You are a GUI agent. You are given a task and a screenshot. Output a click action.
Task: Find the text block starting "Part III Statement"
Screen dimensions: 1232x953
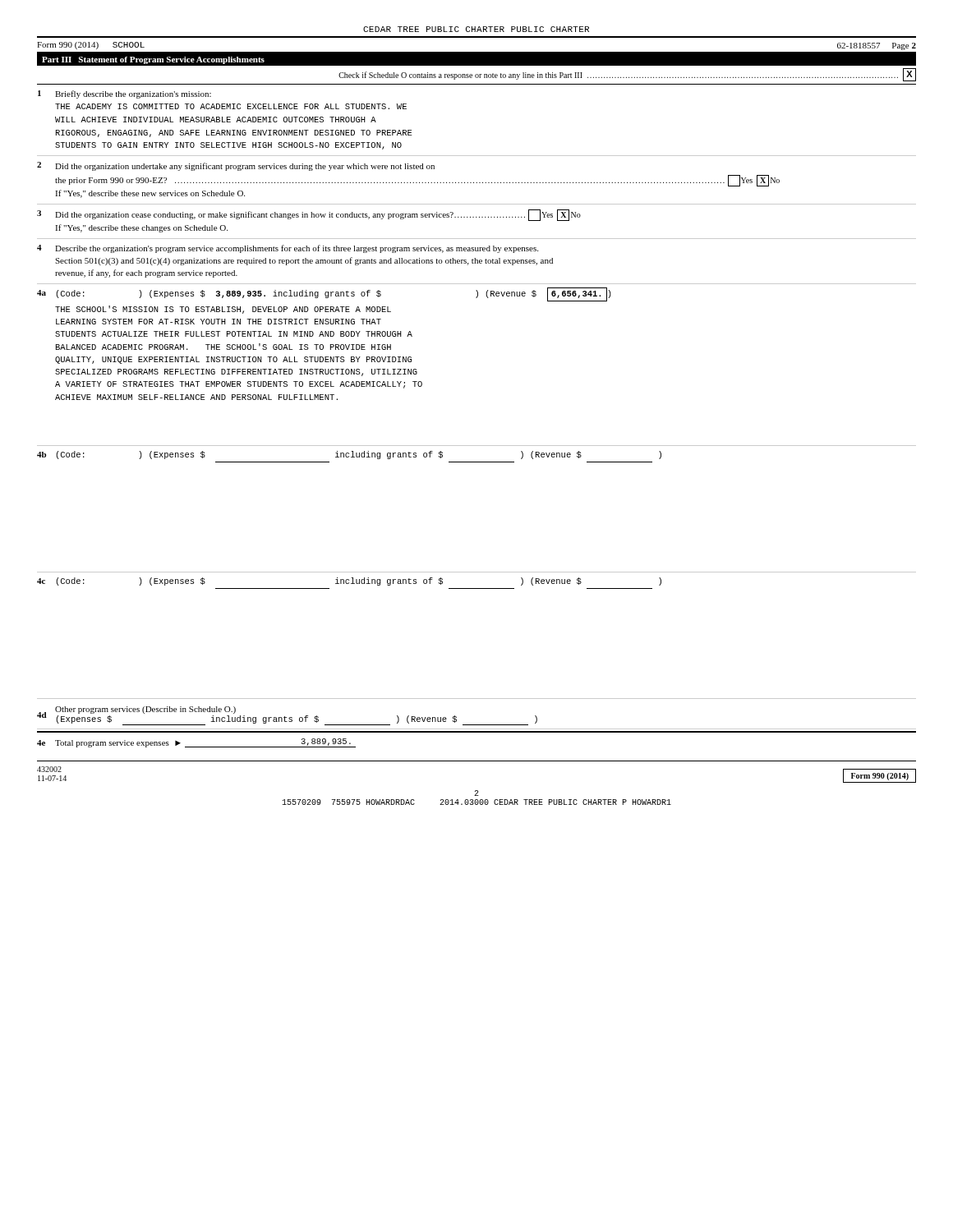(153, 59)
